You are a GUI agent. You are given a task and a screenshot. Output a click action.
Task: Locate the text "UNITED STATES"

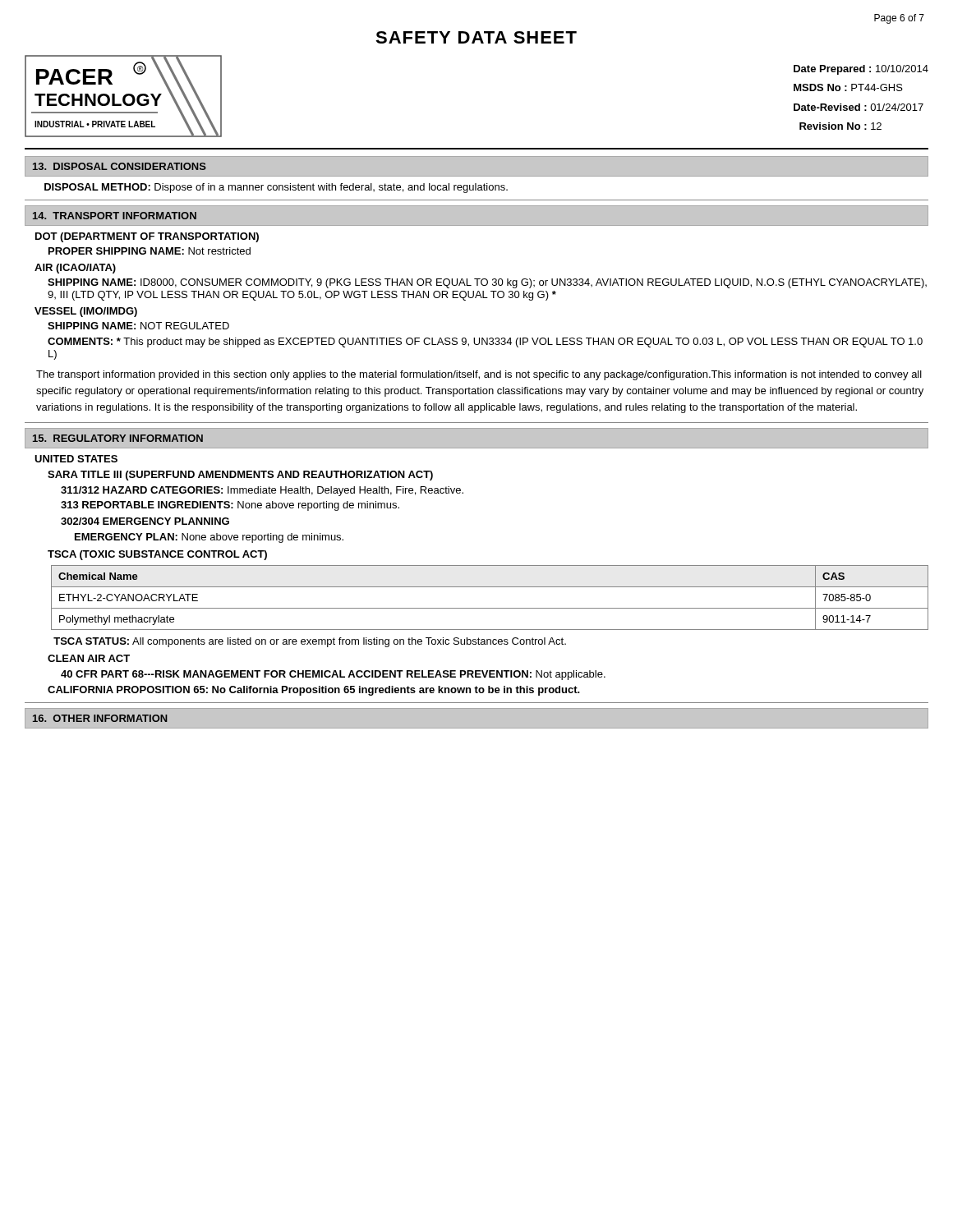pos(76,459)
